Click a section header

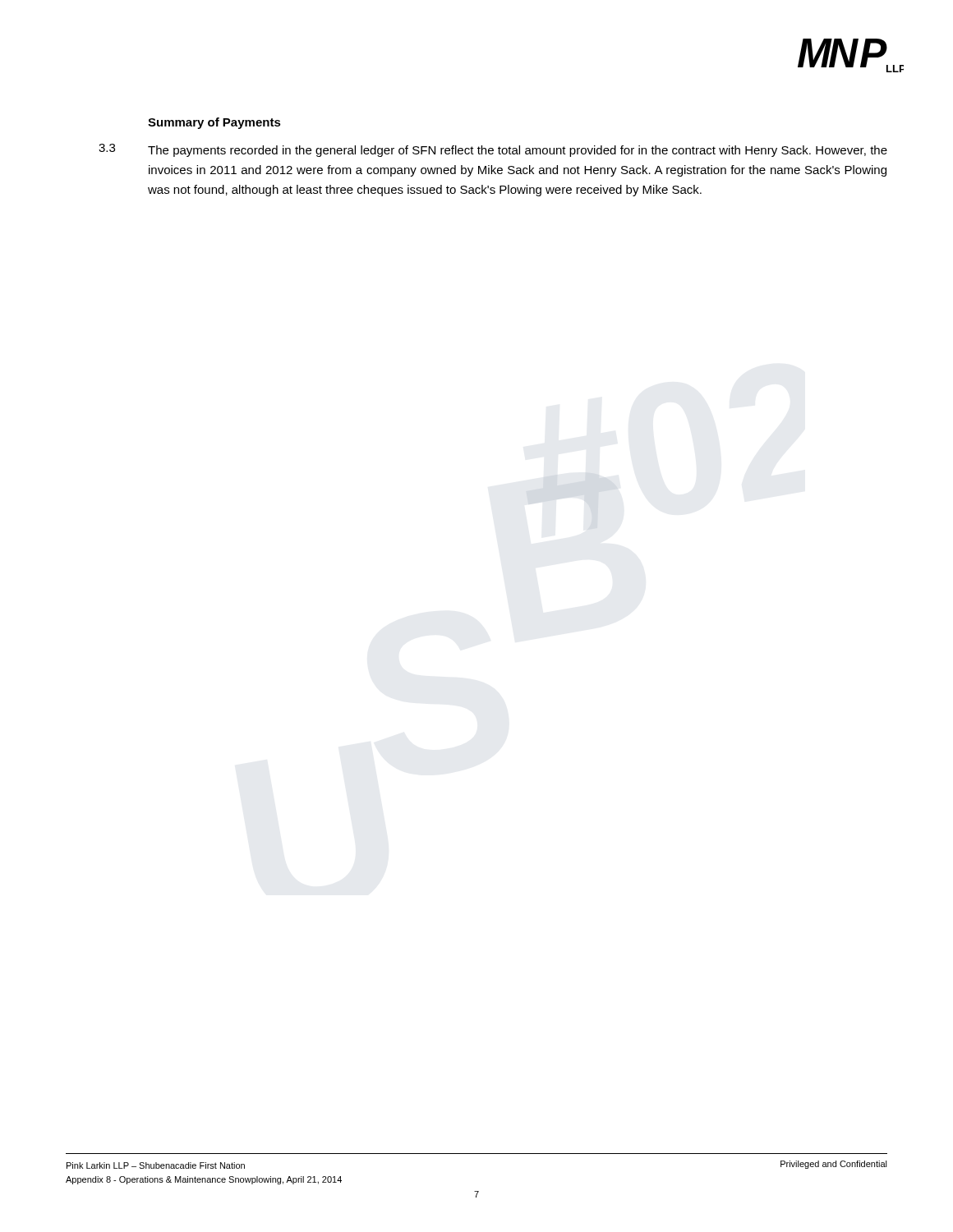[x=214, y=122]
